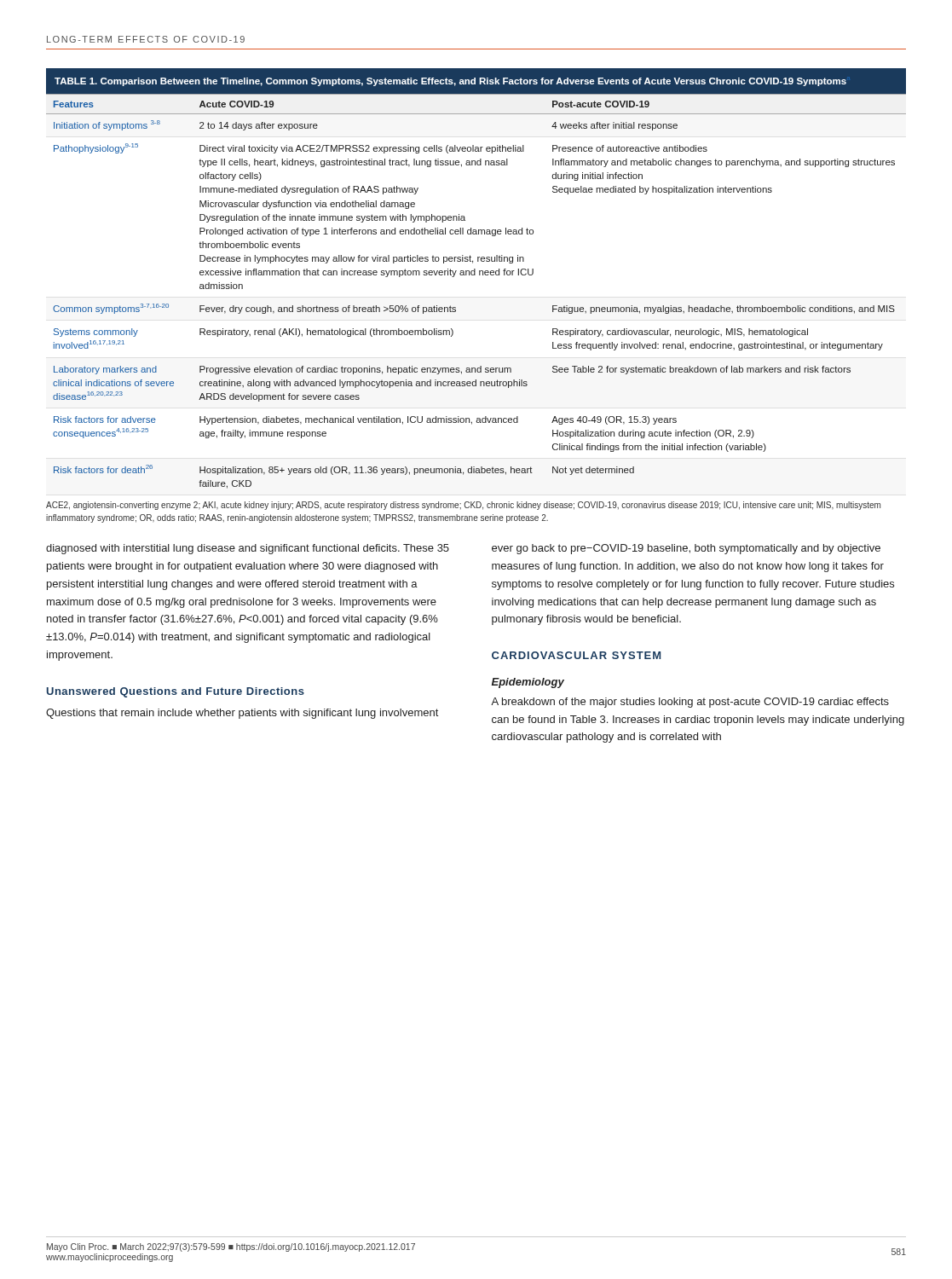Find "Cardiovascular System" on this page
The image size is (952, 1279).
click(x=577, y=655)
